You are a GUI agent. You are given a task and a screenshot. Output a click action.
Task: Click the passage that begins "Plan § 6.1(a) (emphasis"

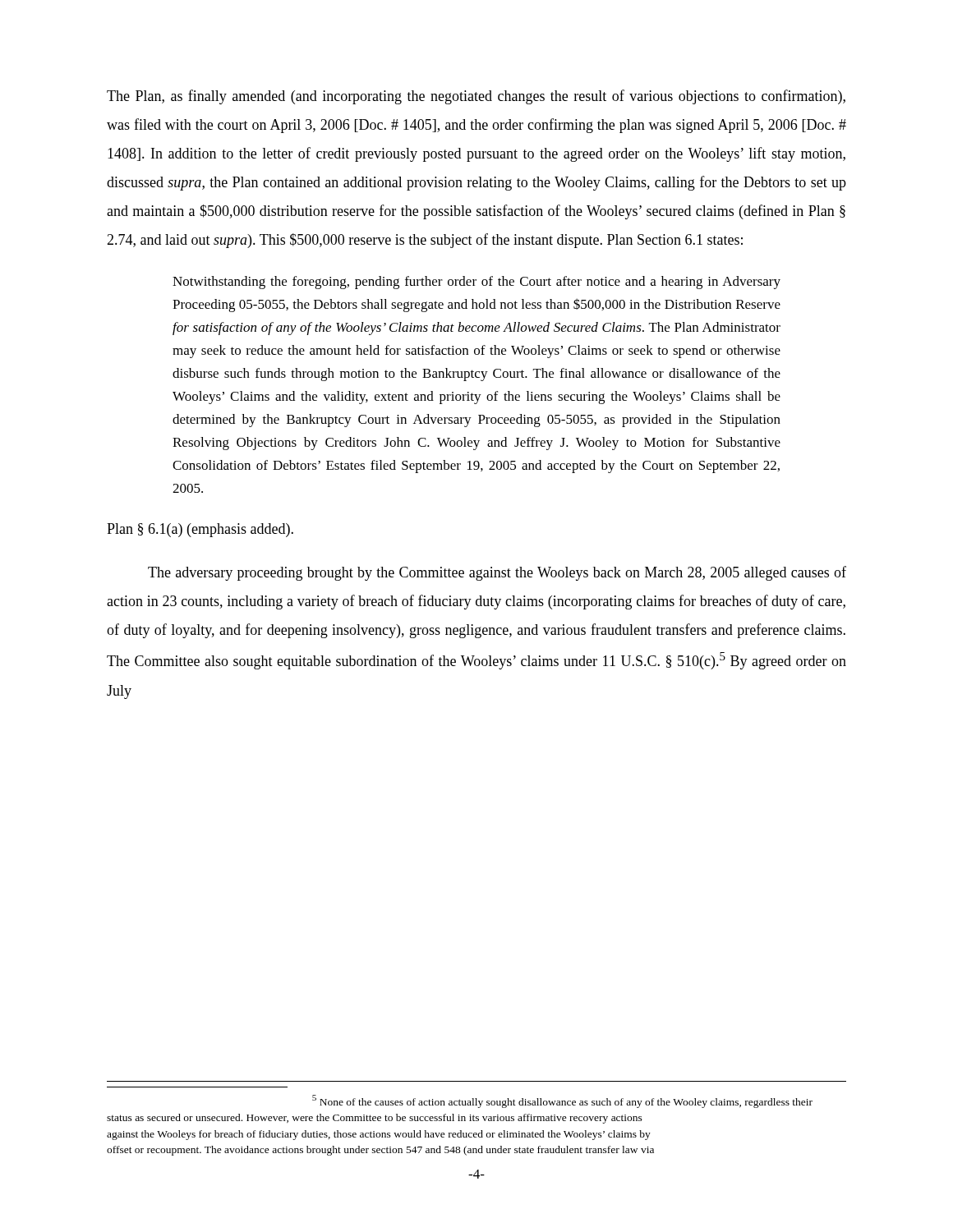200,529
